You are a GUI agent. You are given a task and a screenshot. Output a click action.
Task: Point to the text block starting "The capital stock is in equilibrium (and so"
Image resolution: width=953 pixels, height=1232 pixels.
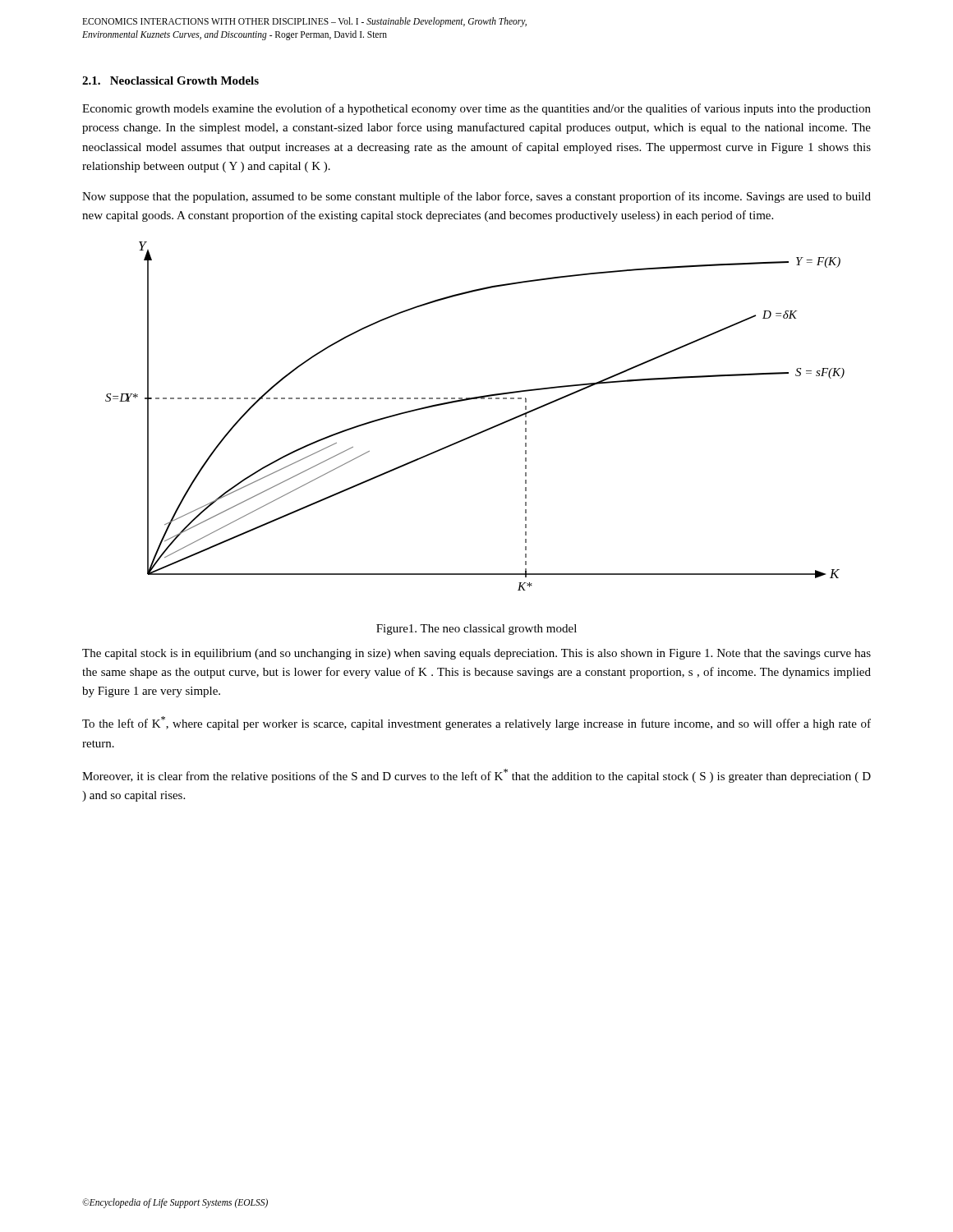tap(476, 672)
